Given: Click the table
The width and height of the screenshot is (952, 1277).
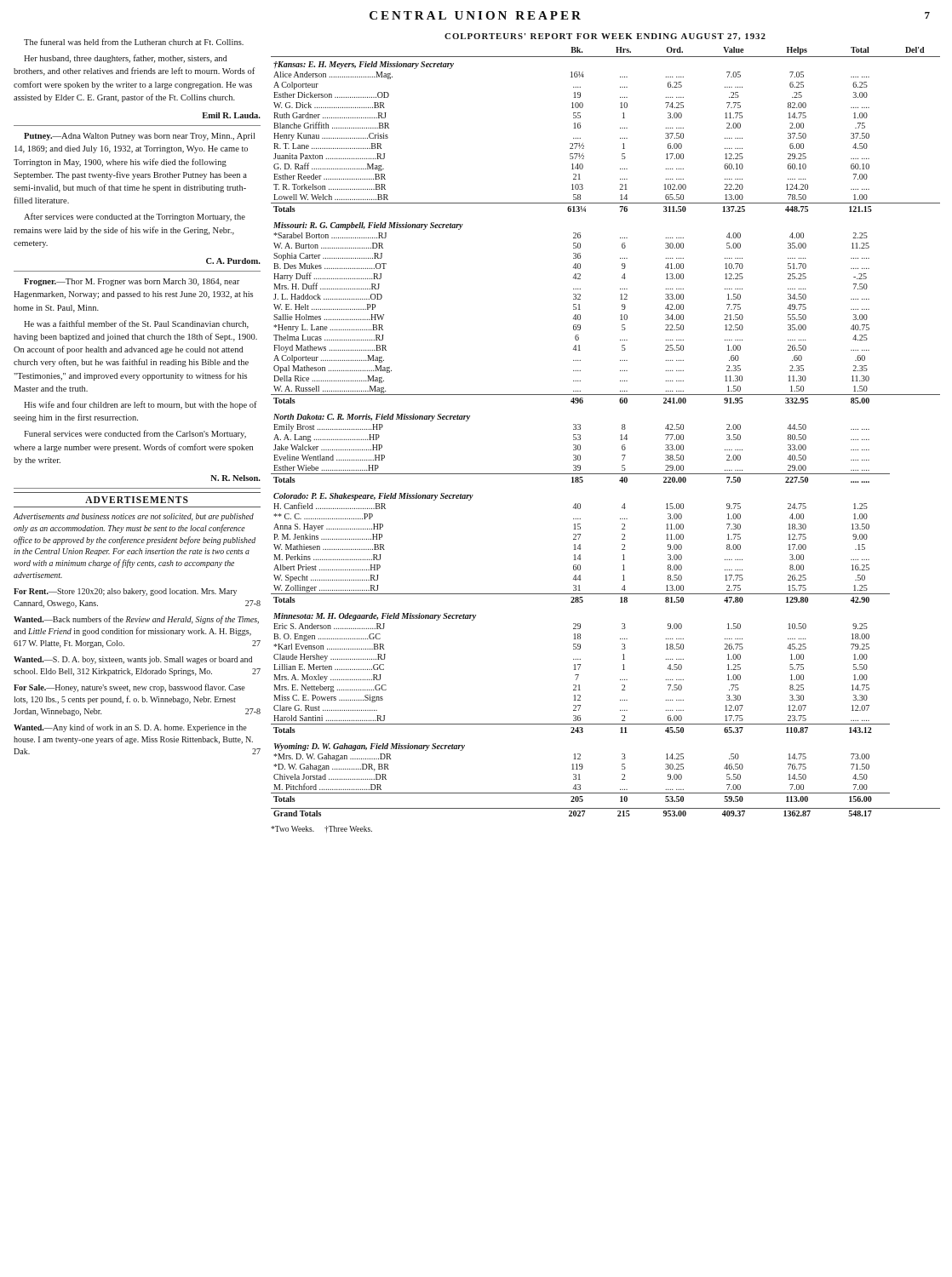Looking at the screenshot, I should click(605, 432).
